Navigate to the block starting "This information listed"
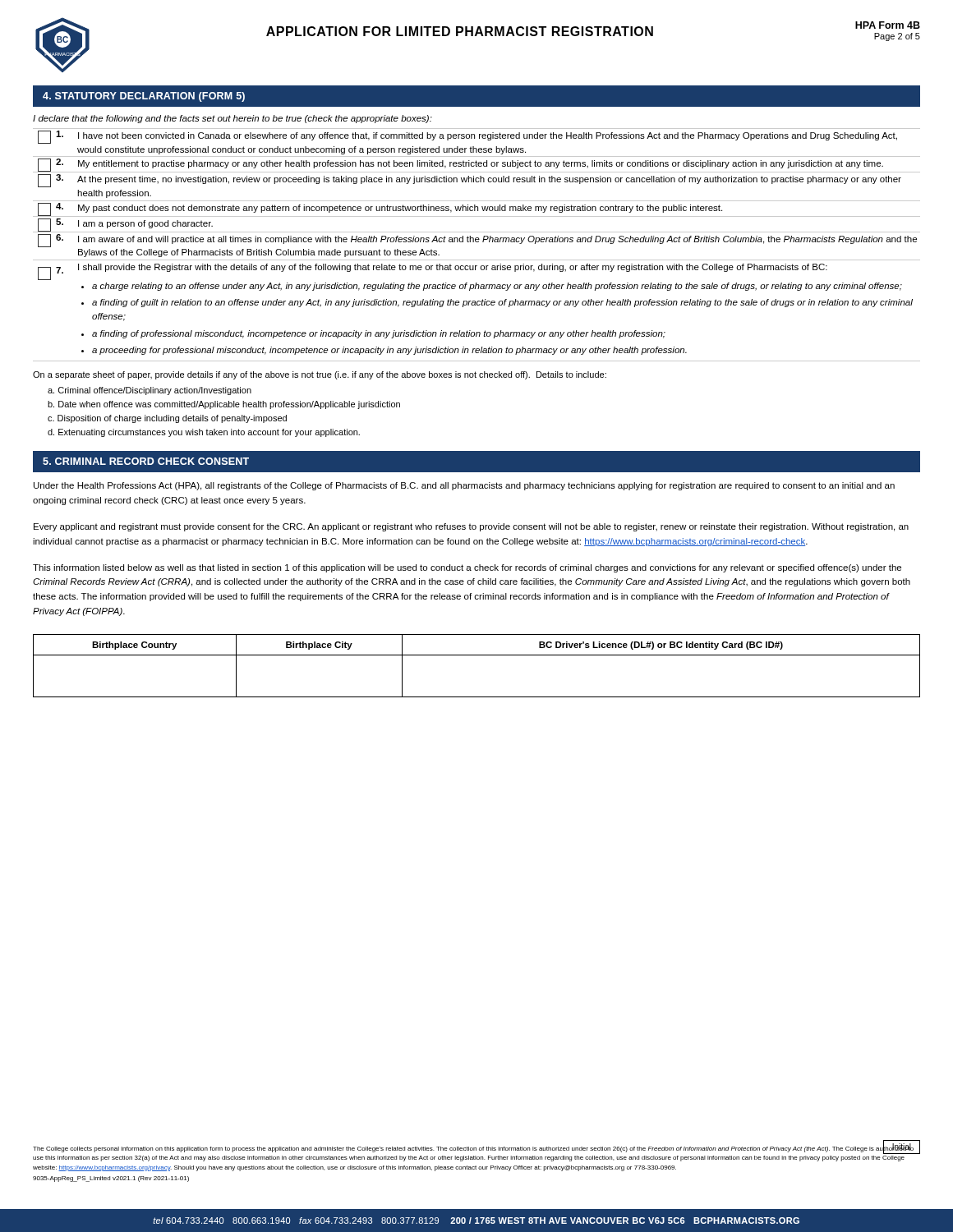This screenshot has height=1232, width=953. (472, 589)
